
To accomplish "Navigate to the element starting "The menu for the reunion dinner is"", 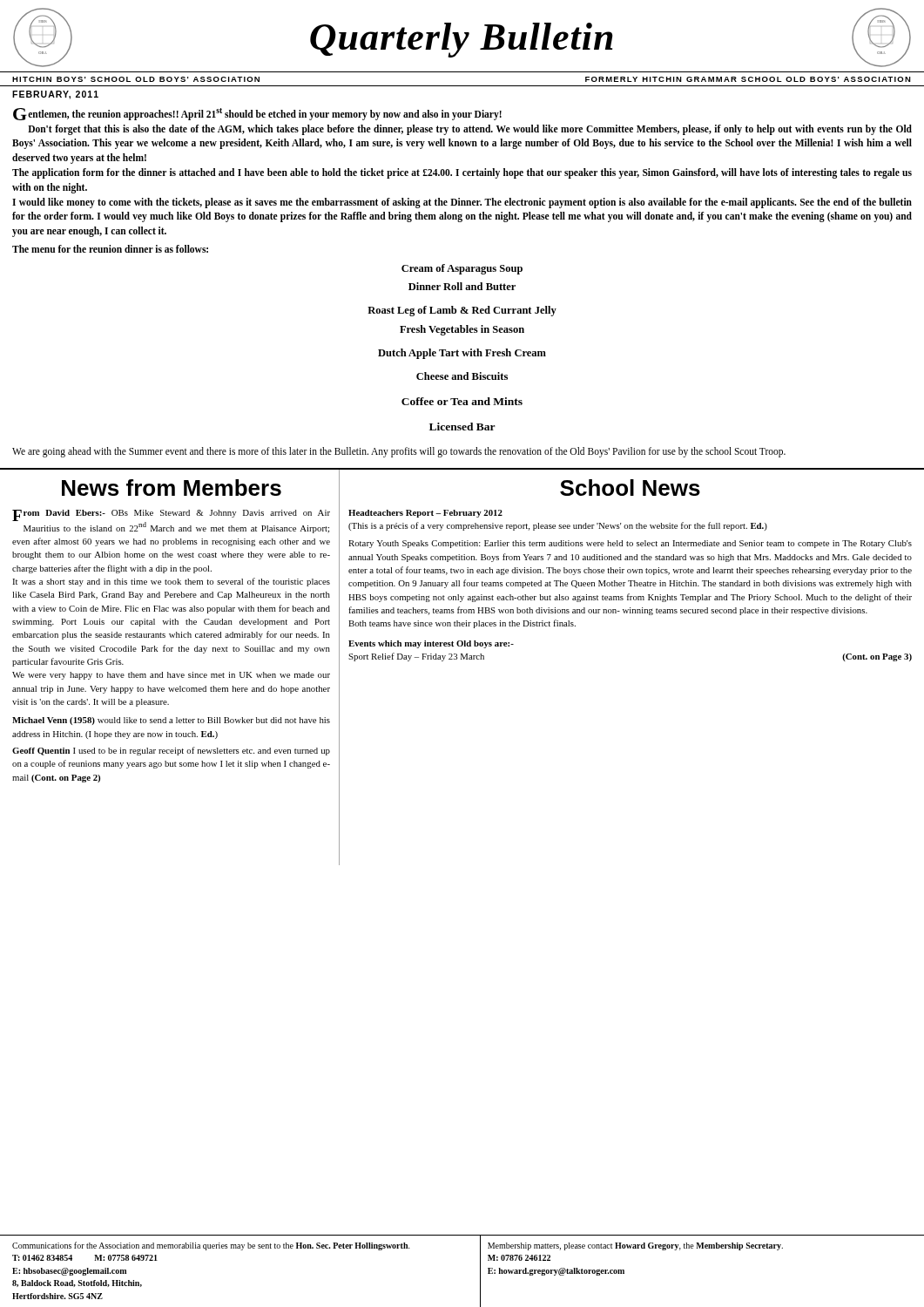I will click(111, 249).
